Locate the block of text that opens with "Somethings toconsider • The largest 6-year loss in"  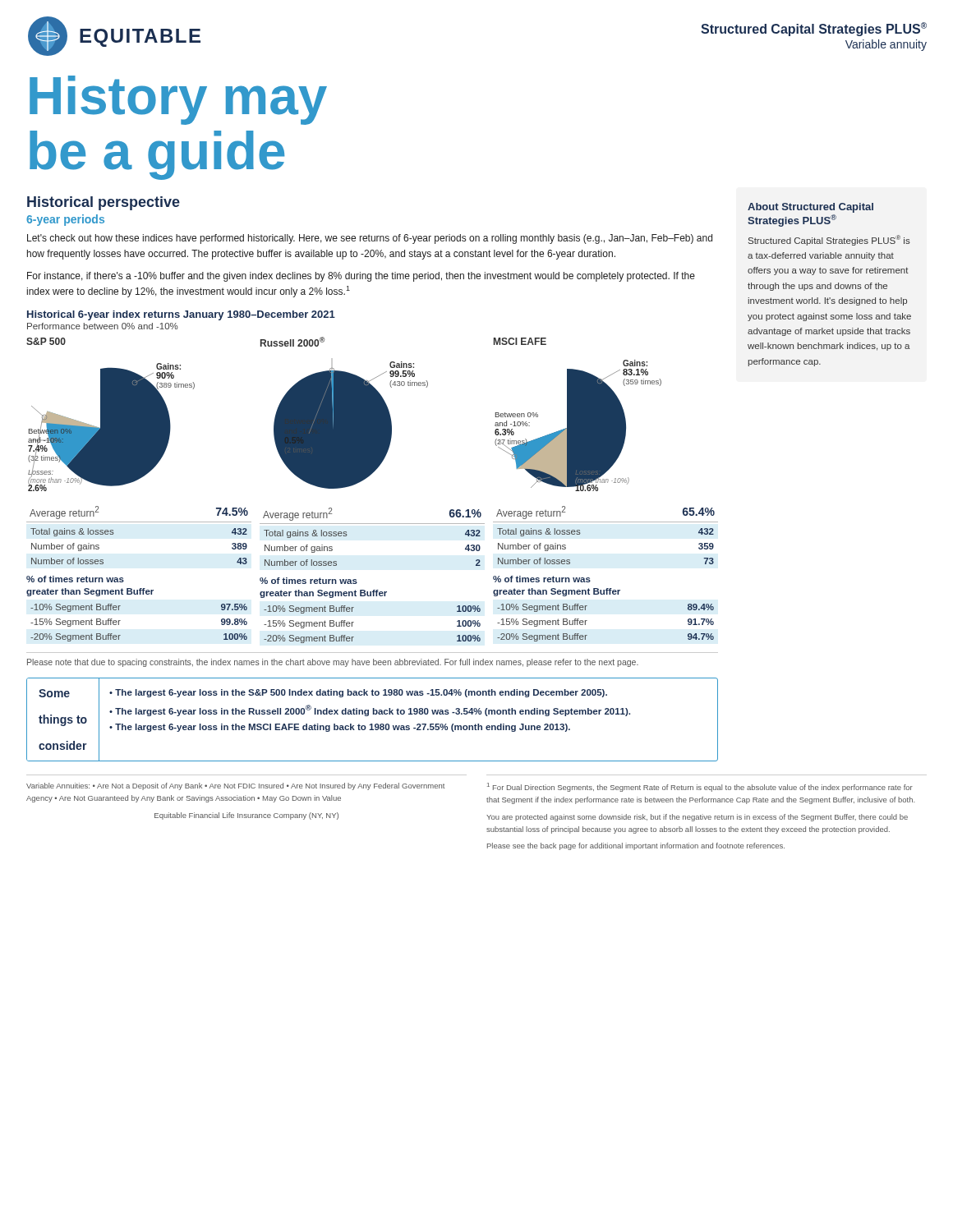[334, 720]
